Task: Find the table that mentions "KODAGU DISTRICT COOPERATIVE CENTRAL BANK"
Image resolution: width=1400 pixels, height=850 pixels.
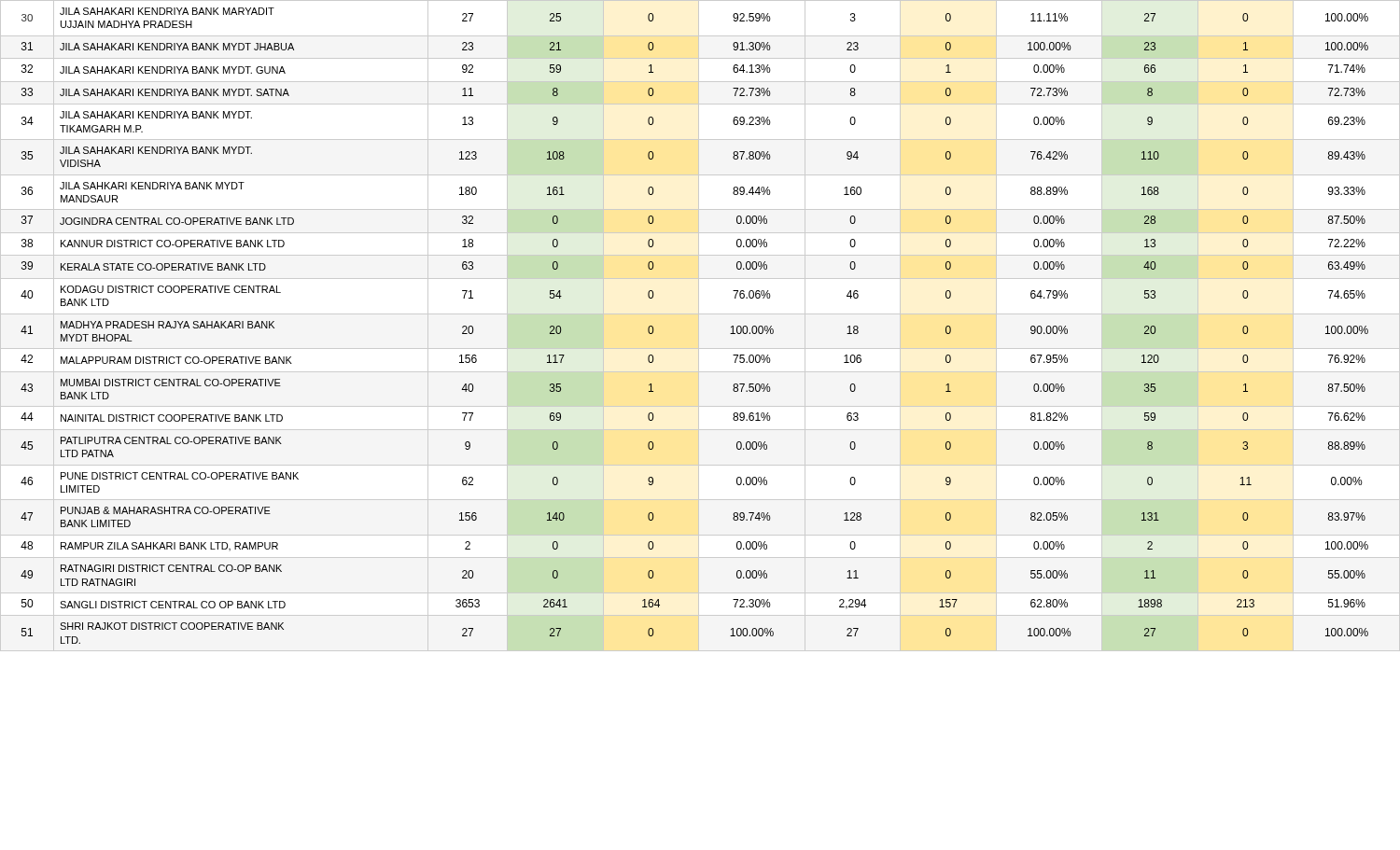Action: tap(700, 425)
